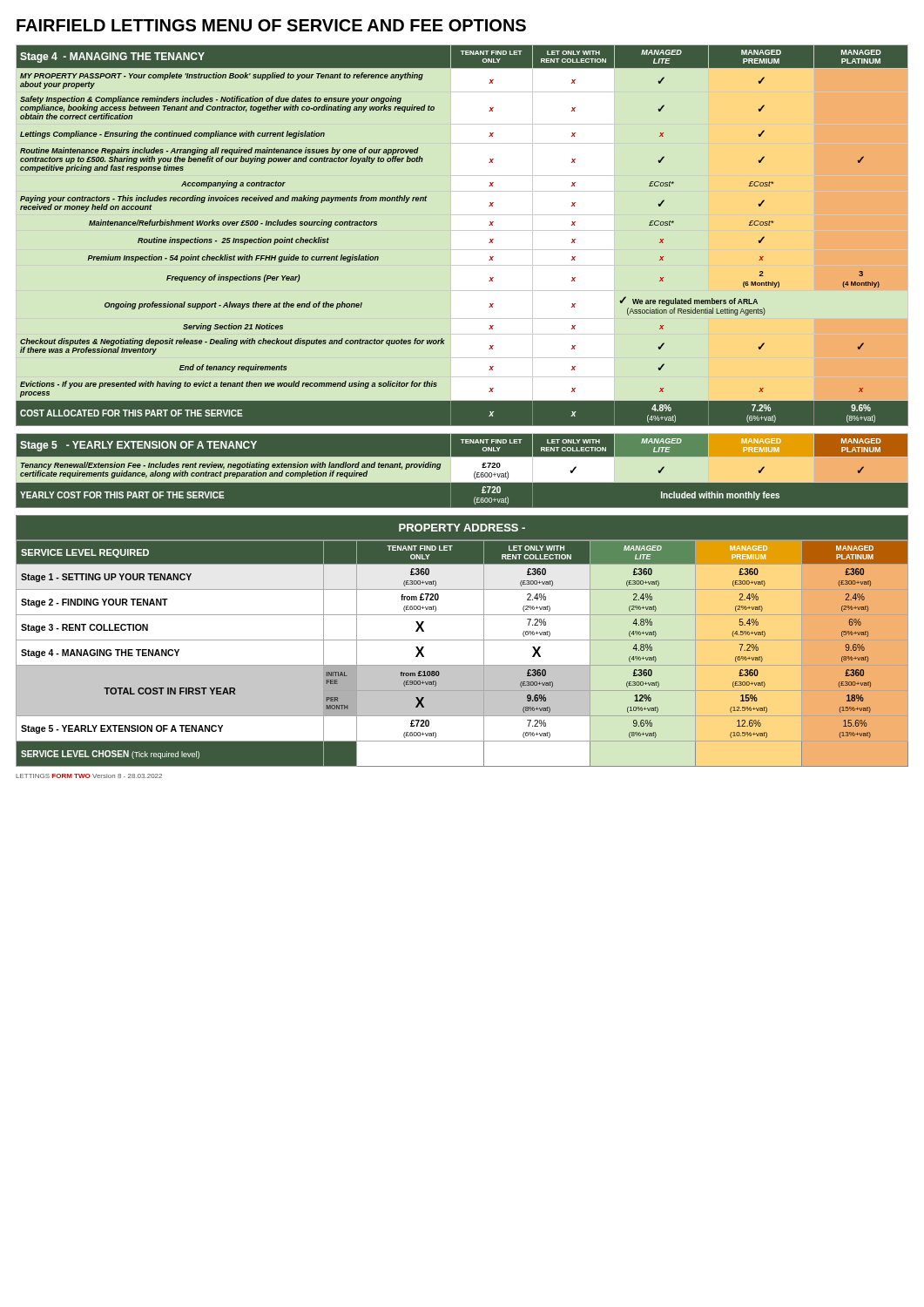Viewport: 924px width, 1307px height.
Task: Point to the title beginning "FAIRFIELD LETTINGS MENU OF SERVICE"
Action: (x=271, y=25)
